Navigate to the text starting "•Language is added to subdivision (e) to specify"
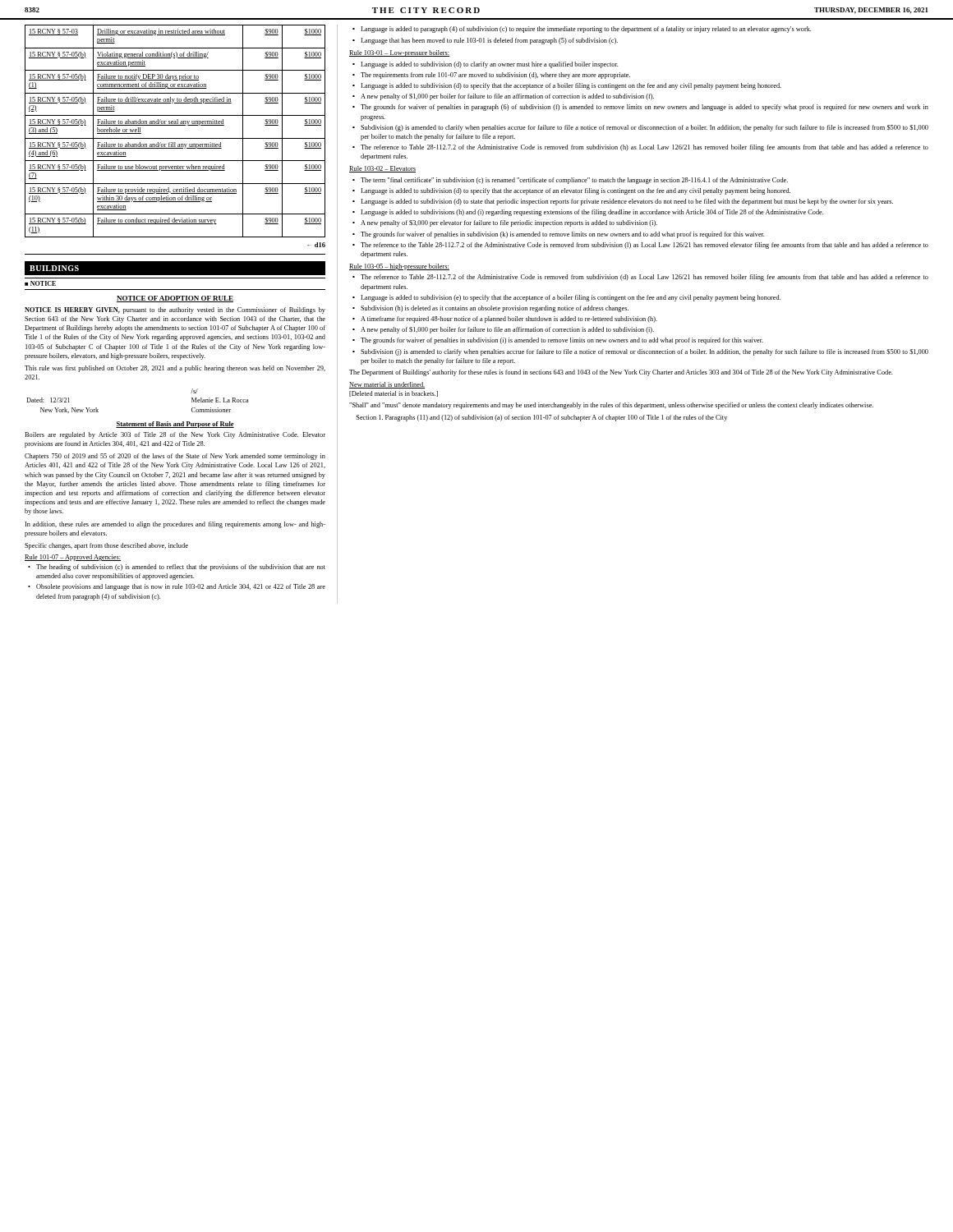Screen dimensions: 1232x953 (571, 298)
